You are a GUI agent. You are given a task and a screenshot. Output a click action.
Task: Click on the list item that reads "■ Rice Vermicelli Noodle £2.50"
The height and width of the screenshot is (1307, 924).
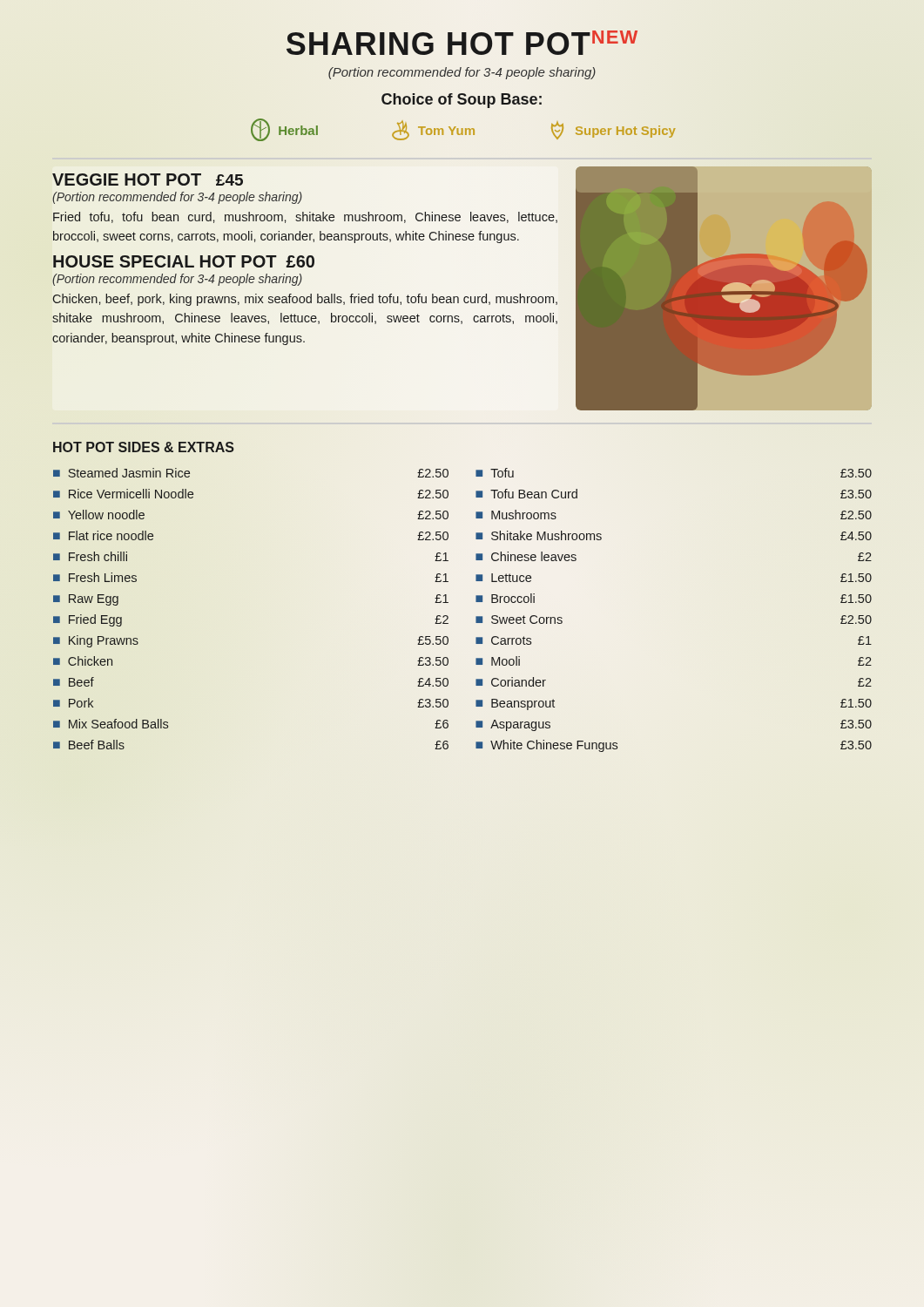point(127,494)
